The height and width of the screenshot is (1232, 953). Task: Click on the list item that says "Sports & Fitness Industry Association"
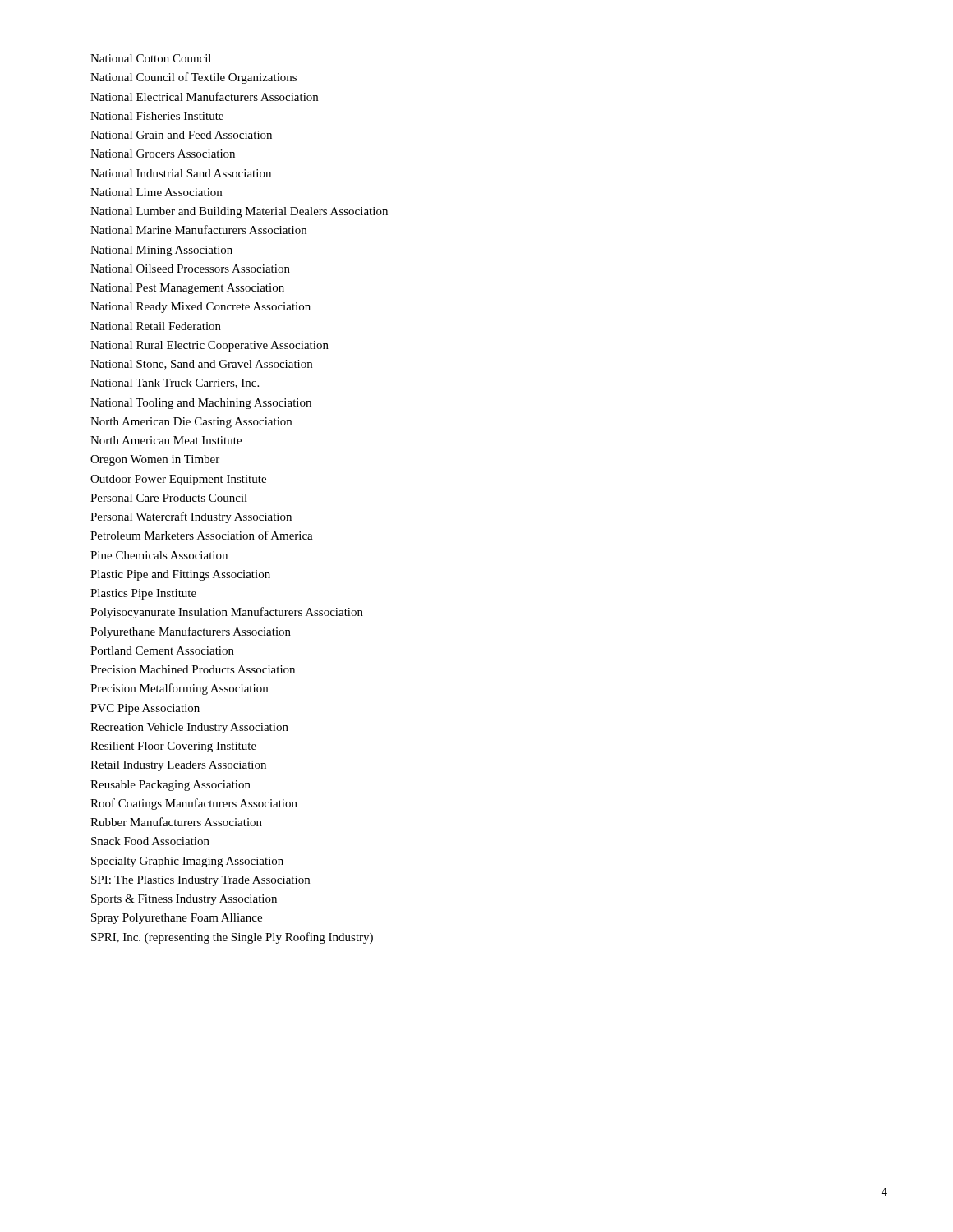pyautogui.click(x=184, y=899)
